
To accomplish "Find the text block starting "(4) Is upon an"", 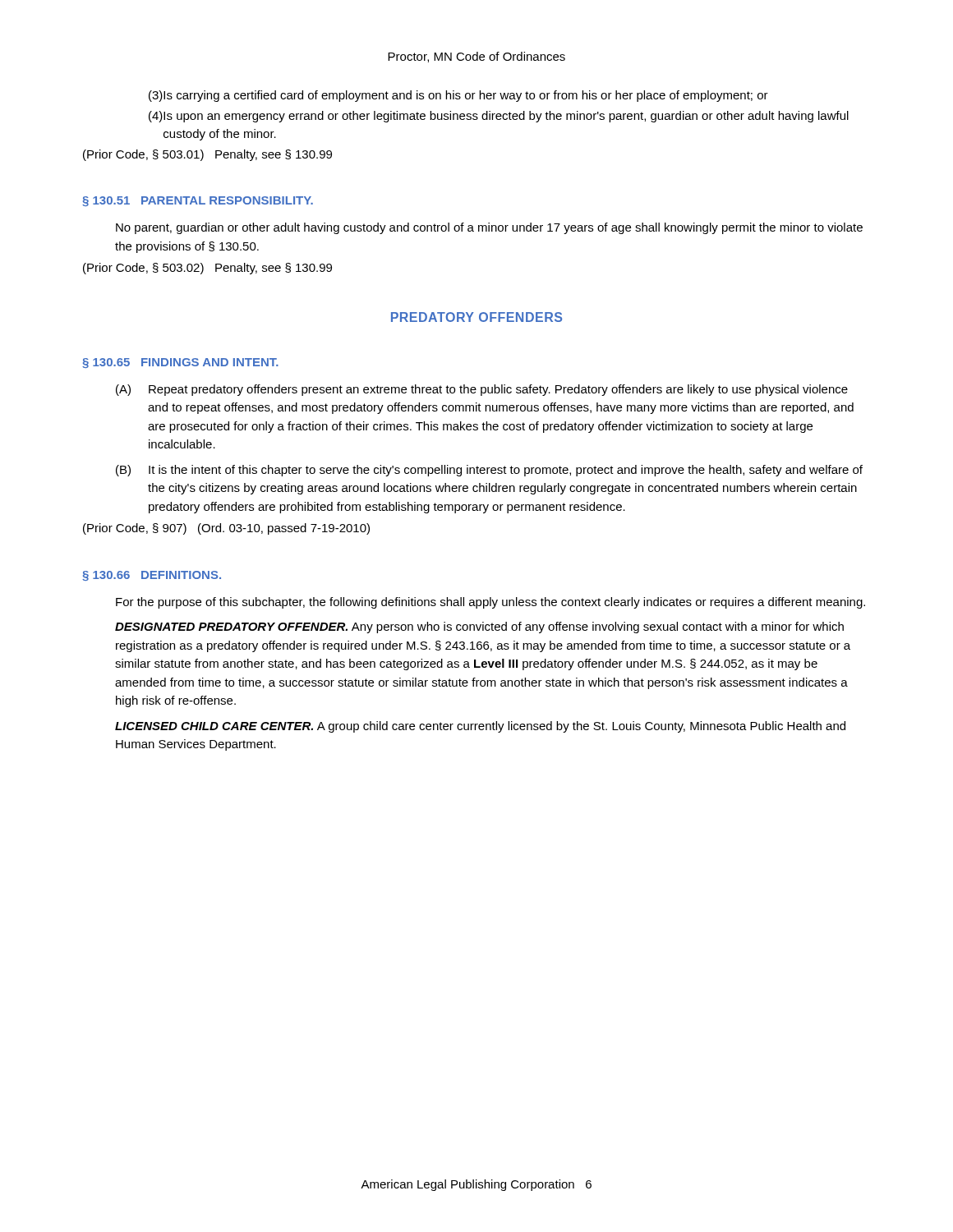I will click(x=476, y=125).
